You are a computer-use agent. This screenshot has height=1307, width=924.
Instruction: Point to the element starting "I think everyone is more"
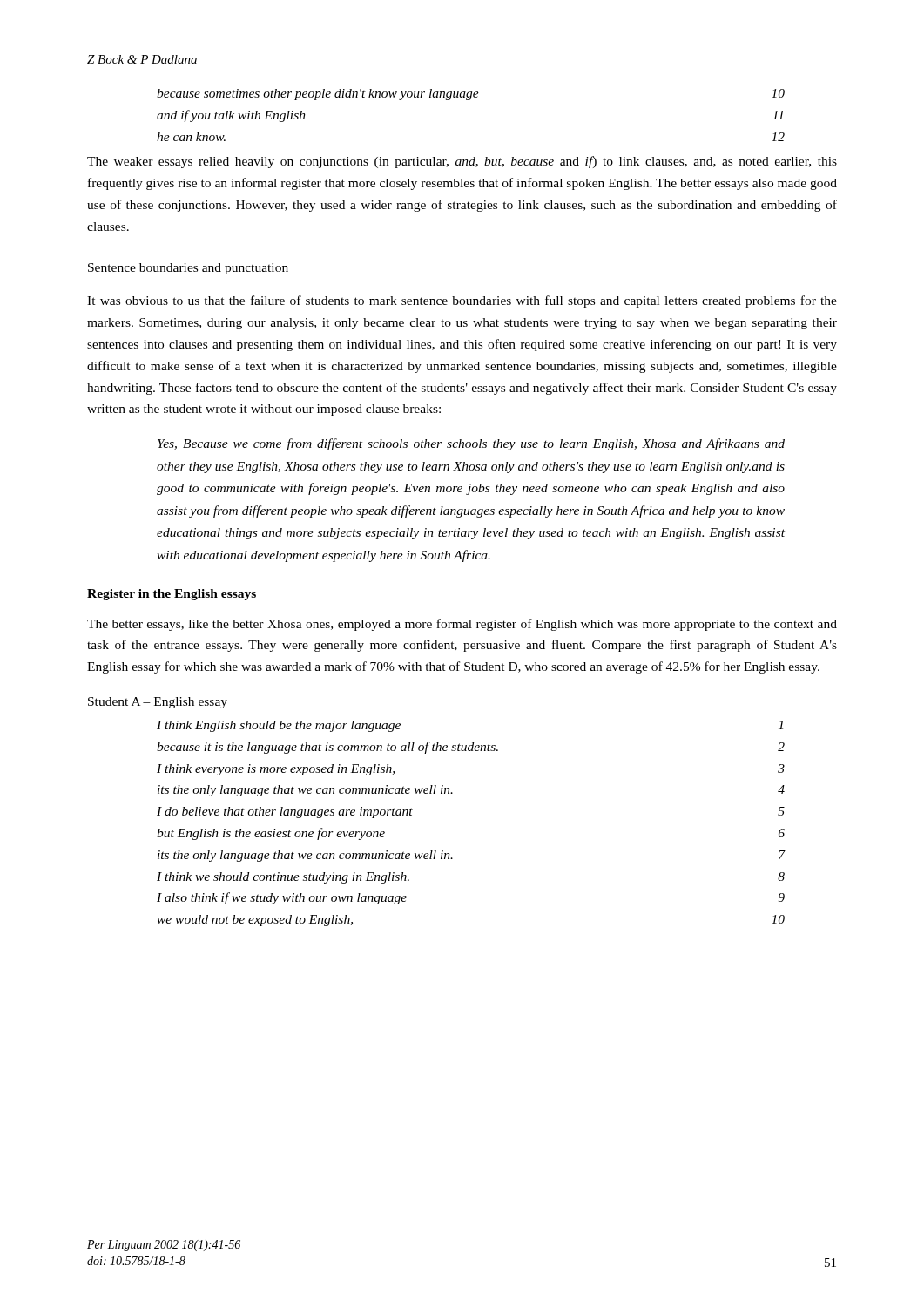click(274, 771)
